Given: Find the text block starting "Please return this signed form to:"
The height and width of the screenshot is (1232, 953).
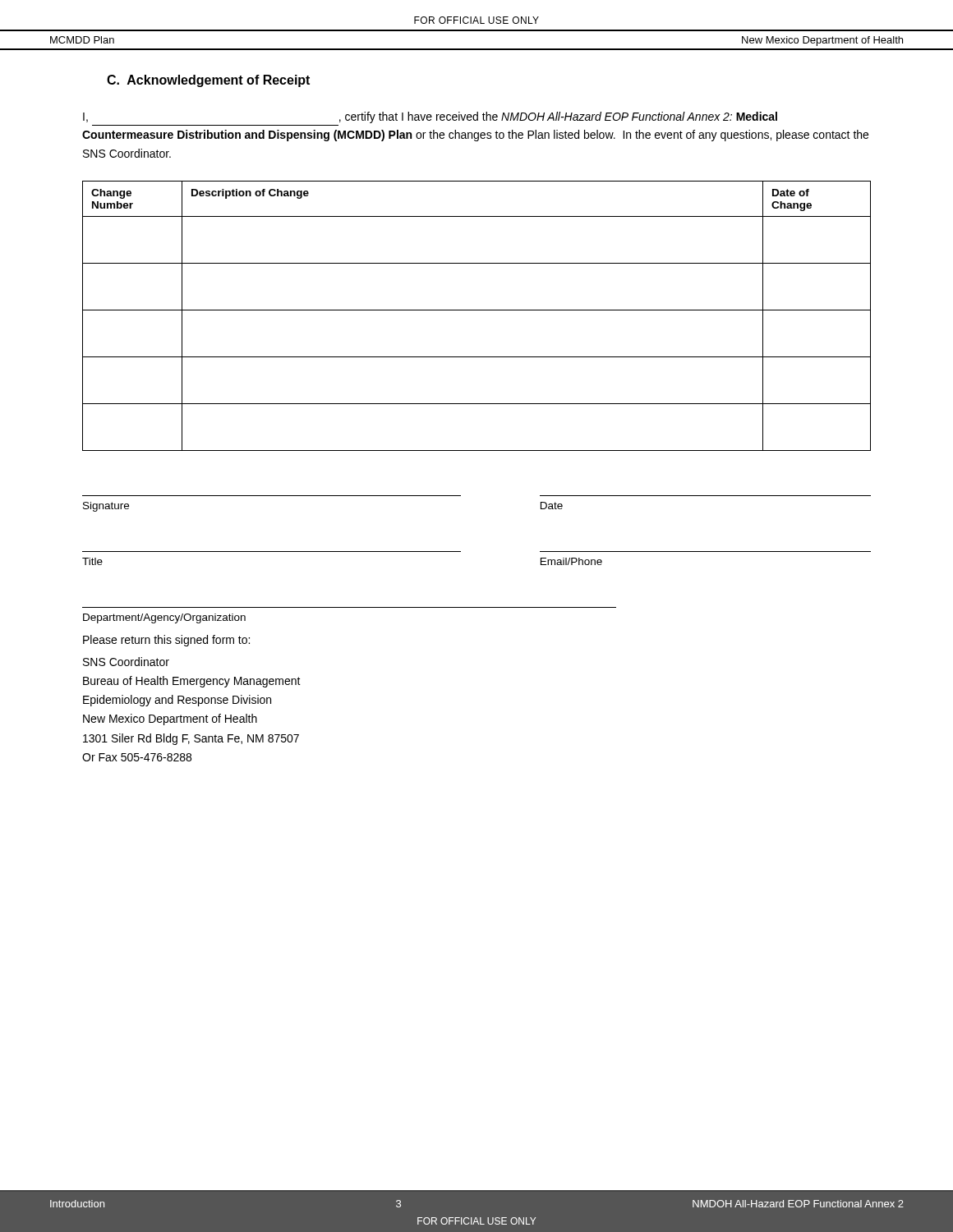Looking at the screenshot, I should tap(167, 640).
